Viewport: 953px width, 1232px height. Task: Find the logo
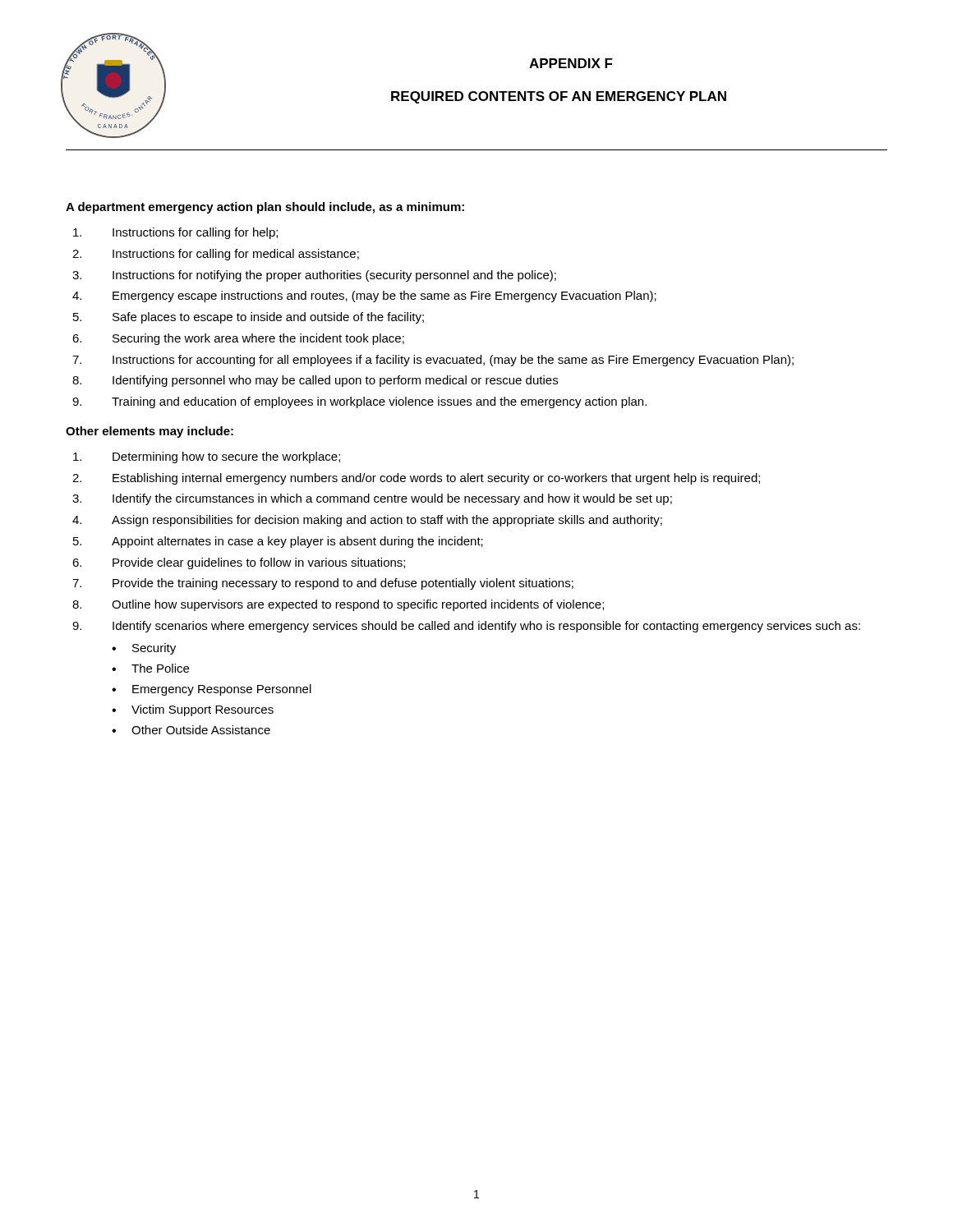pyautogui.click(x=113, y=85)
